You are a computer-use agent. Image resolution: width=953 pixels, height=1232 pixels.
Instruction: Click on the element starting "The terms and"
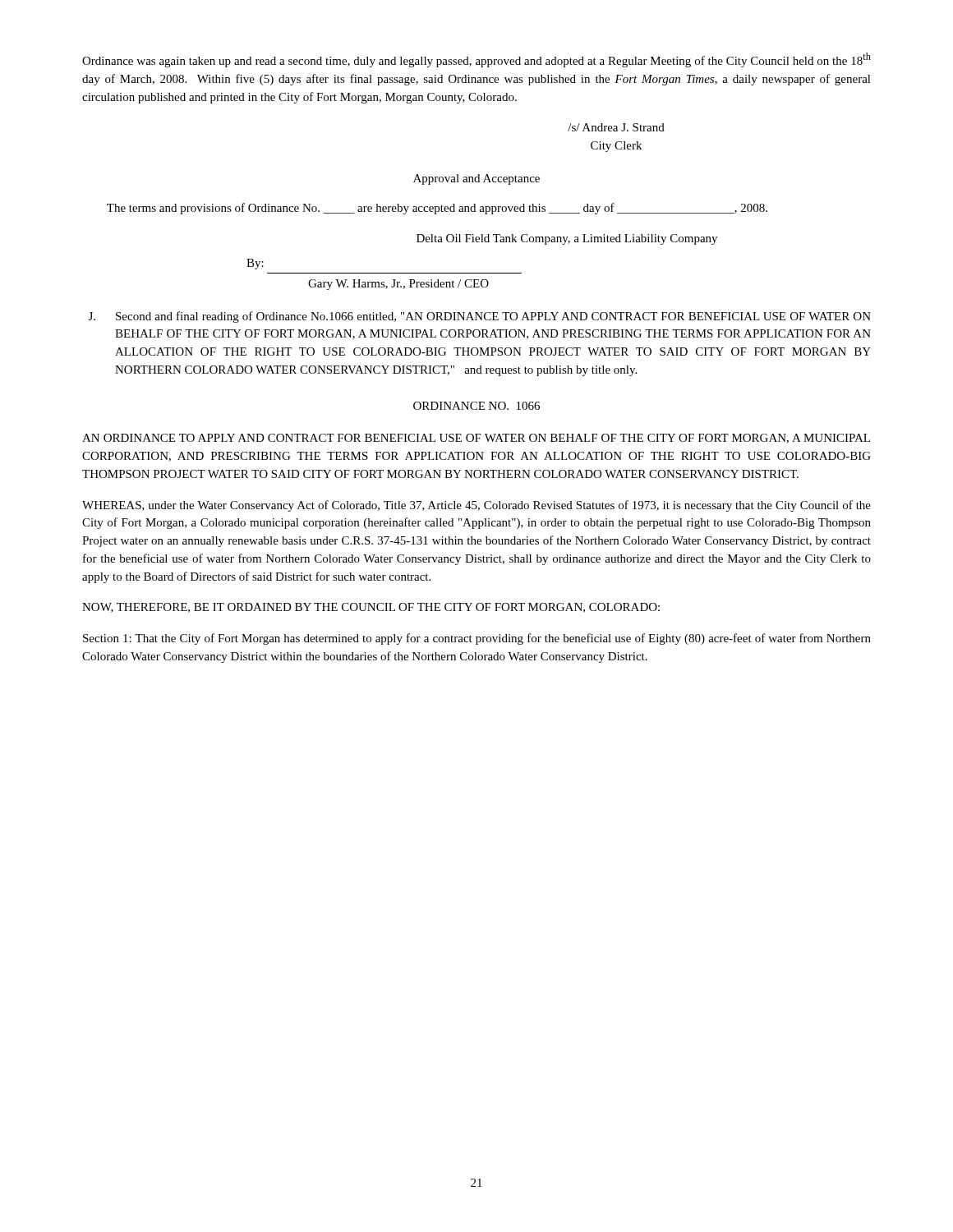click(x=425, y=207)
